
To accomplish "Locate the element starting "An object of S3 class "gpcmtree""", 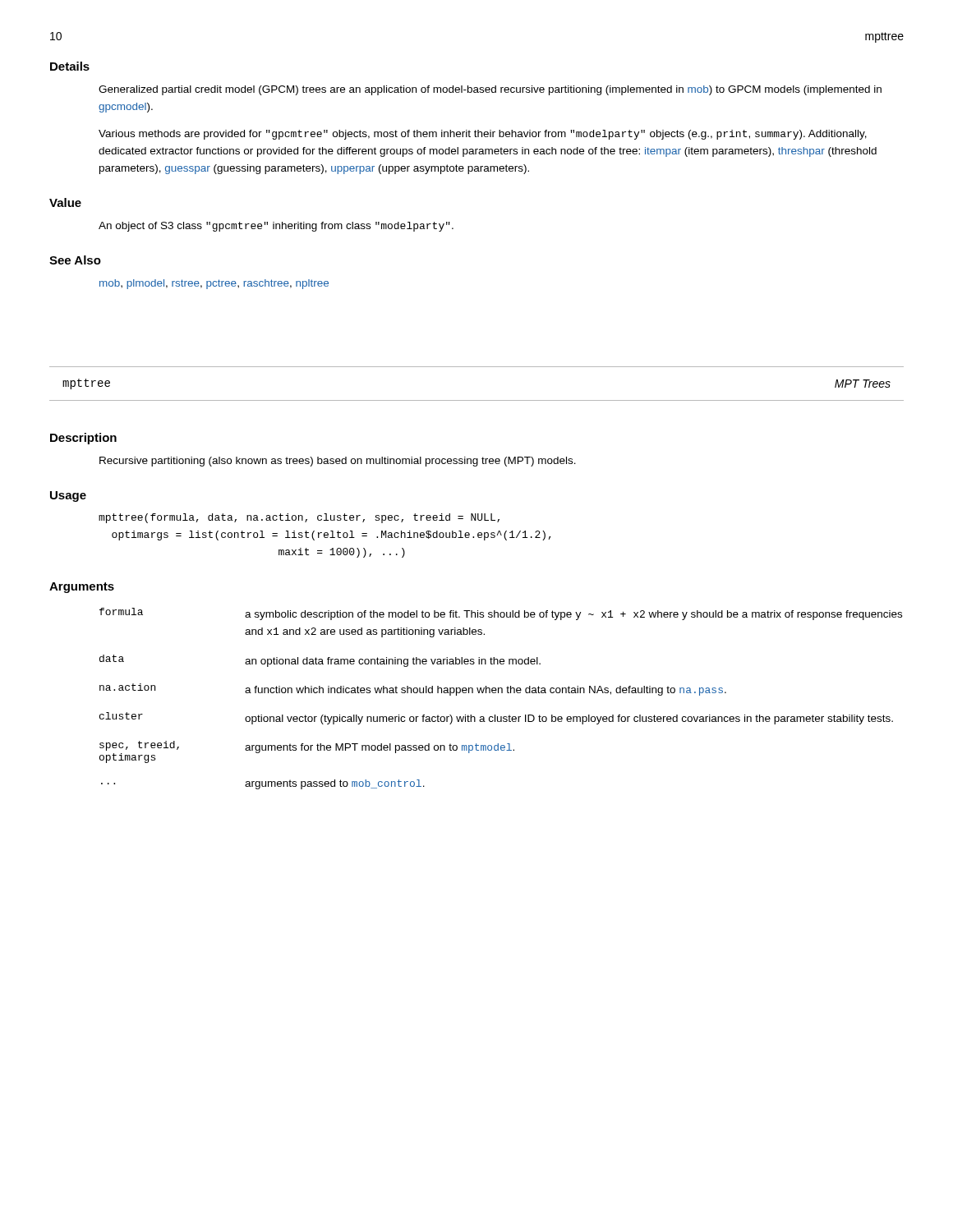I will (x=276, y=226).
